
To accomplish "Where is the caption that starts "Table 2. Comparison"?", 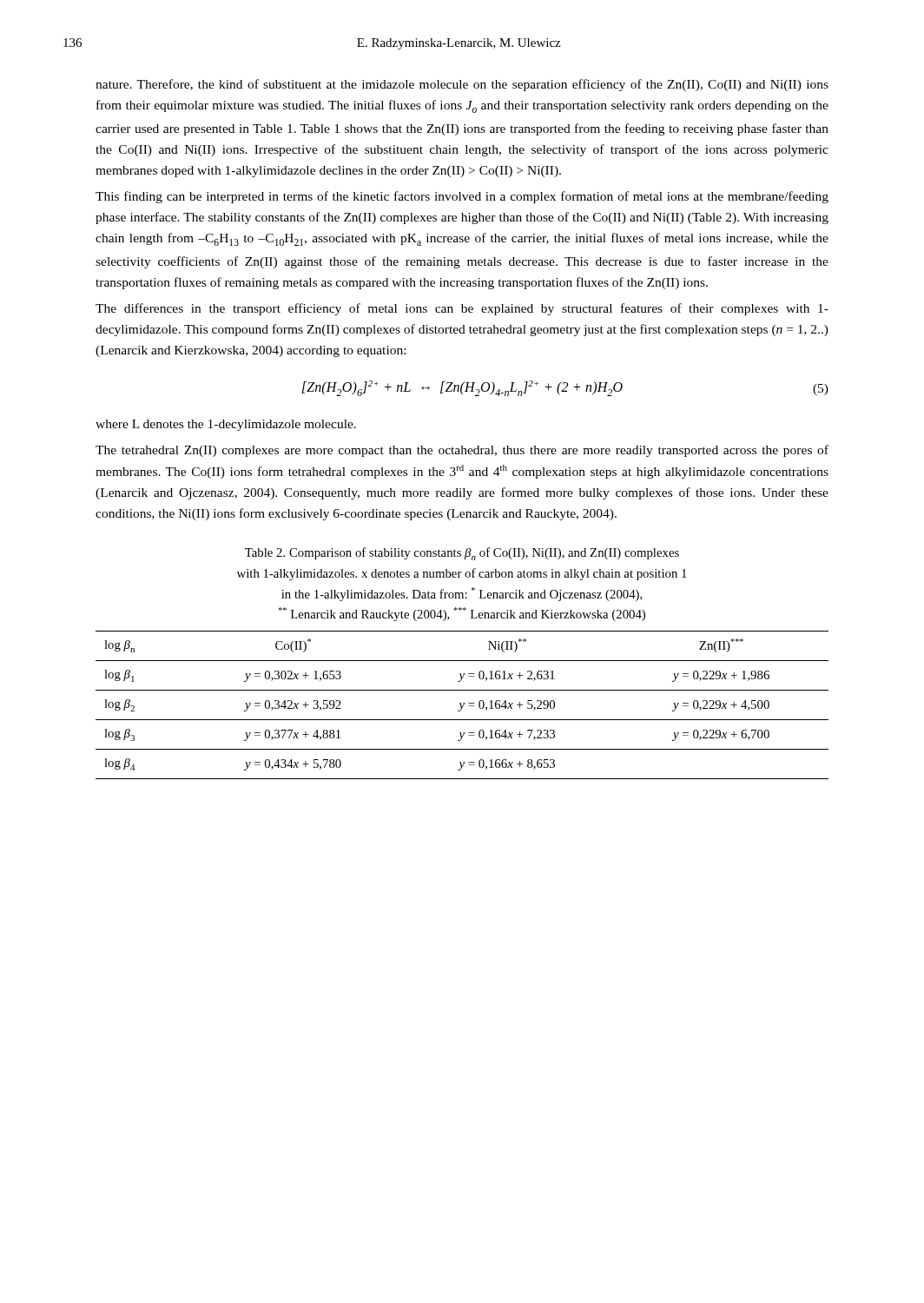I will coord(462,583).
